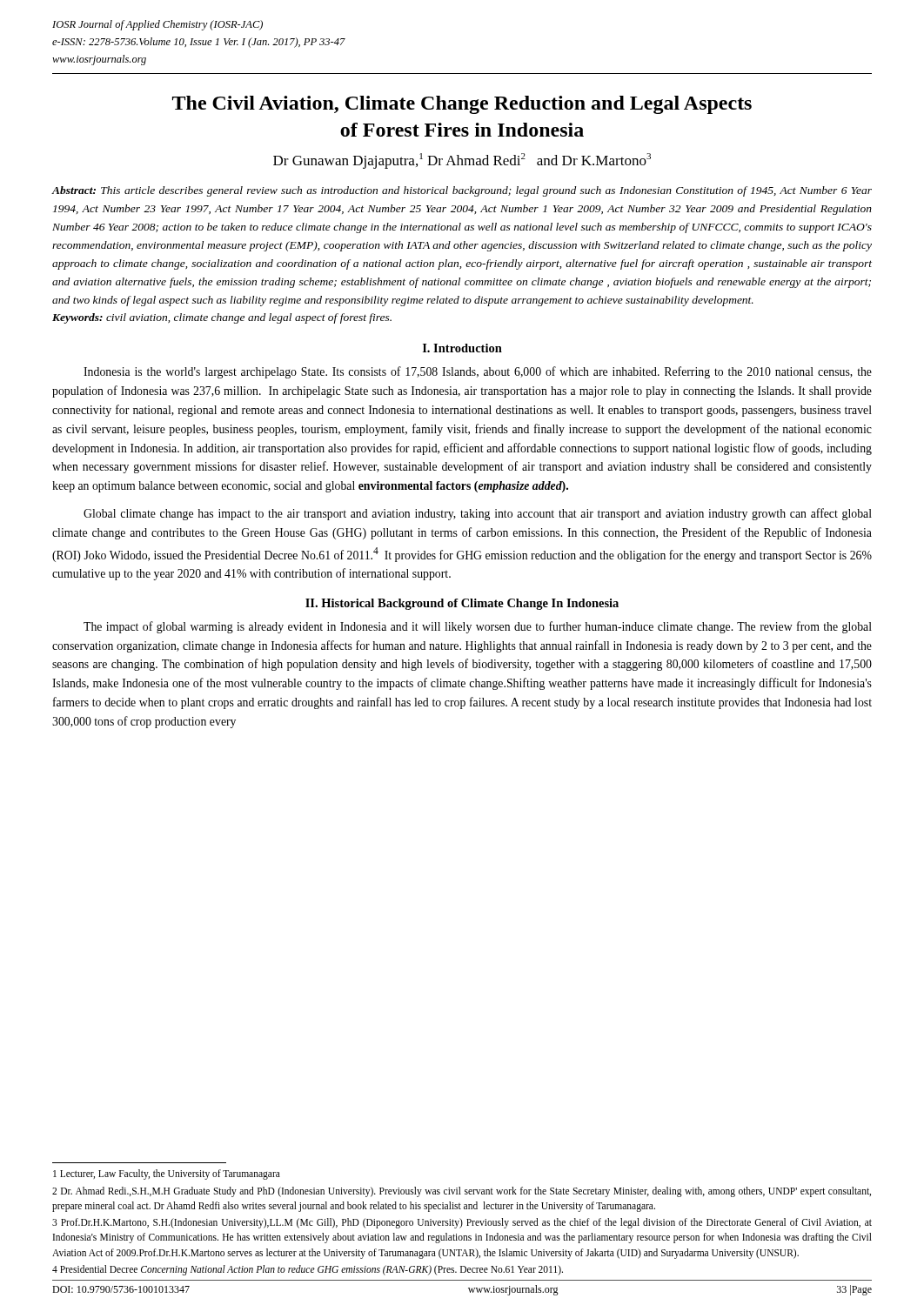Point to the text starting "4 Presidential Decree"

coord(308,1269)
